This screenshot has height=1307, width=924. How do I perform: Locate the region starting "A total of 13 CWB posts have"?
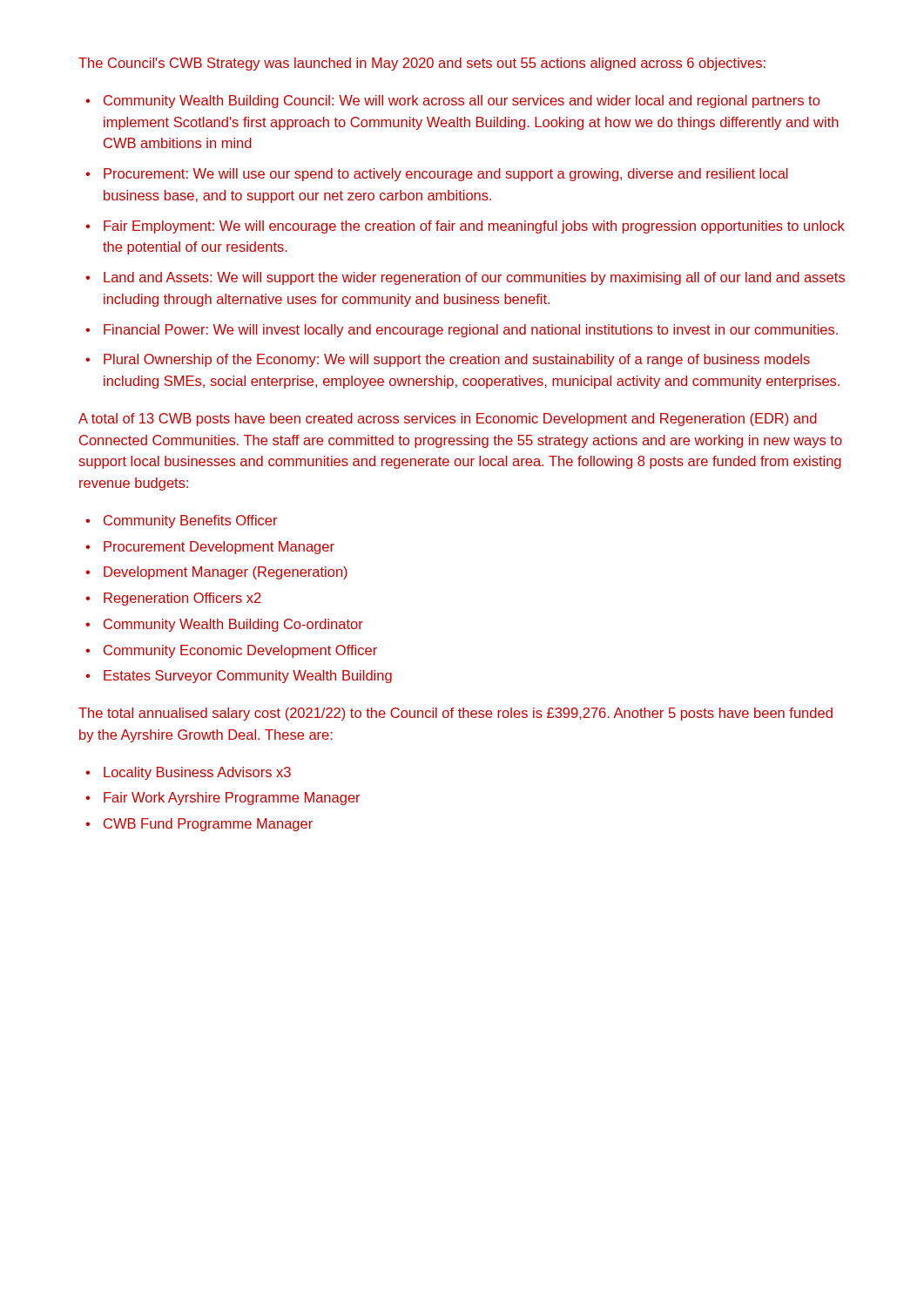click(x=462, y=451)
